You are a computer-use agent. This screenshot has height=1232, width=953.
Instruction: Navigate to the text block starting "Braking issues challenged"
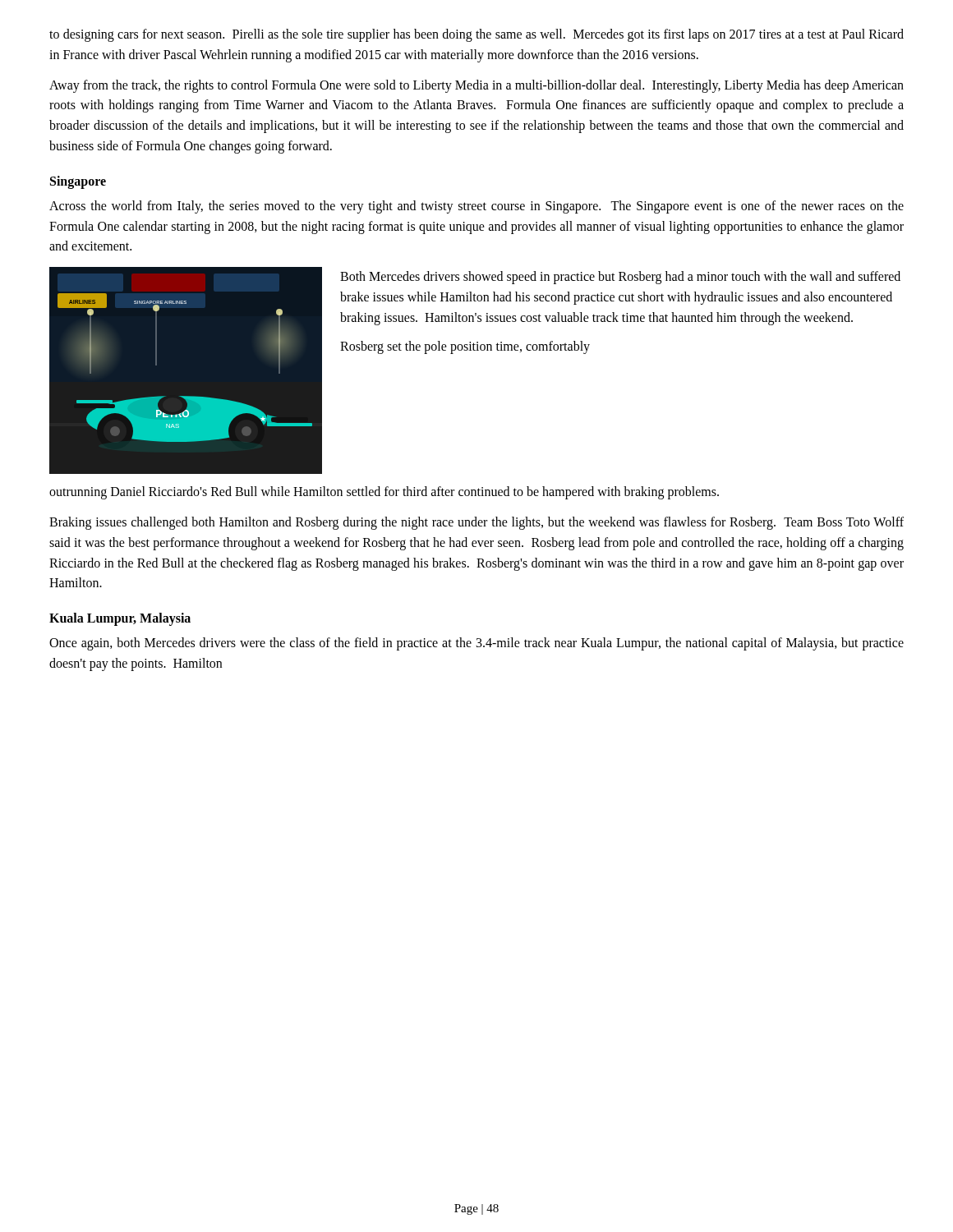click(476, 553)
